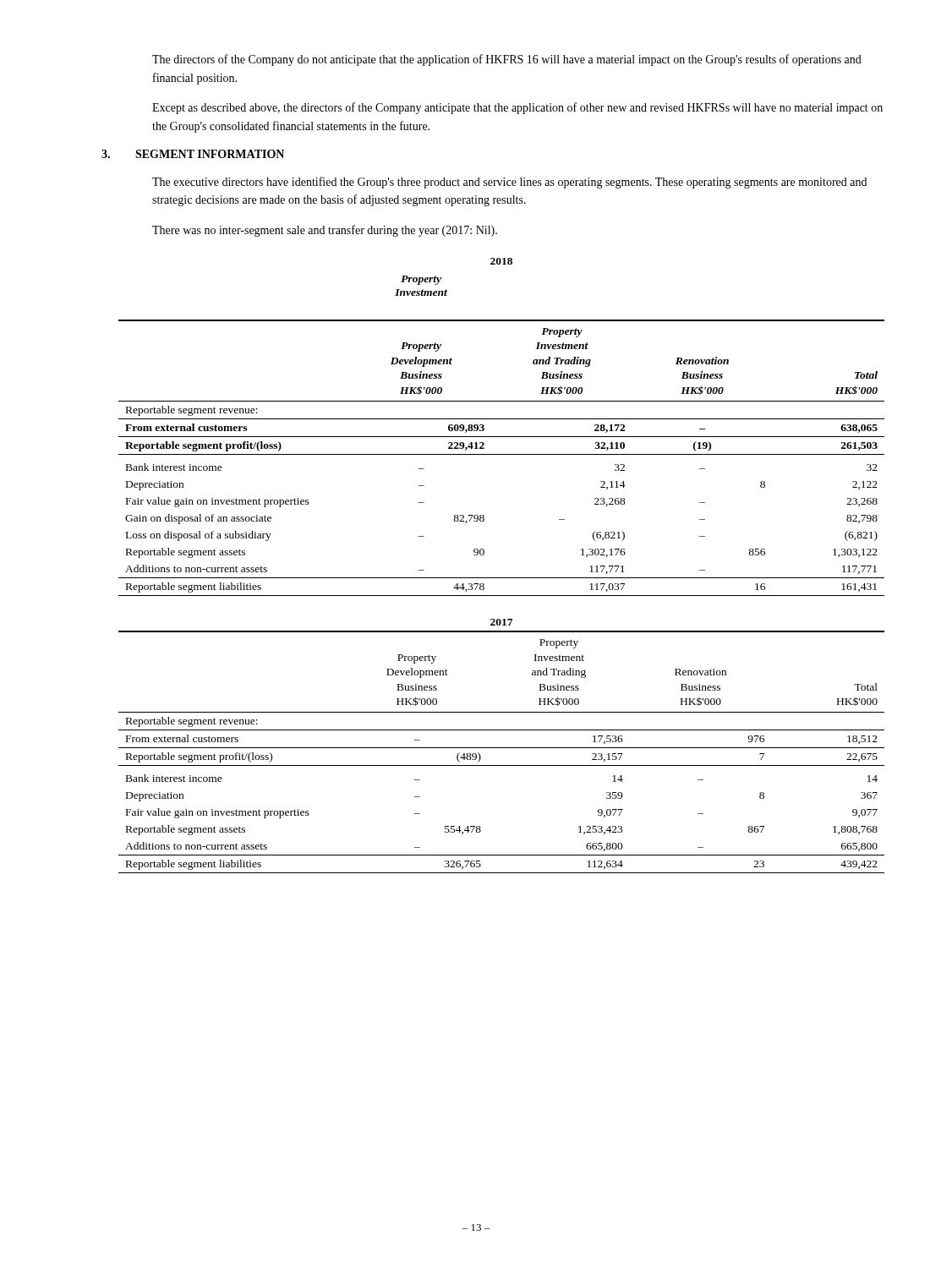Find the region starting "3. SEGMENT INFORMATION"
Screen dimensions: 1268x952
click(x=193, y=155)
